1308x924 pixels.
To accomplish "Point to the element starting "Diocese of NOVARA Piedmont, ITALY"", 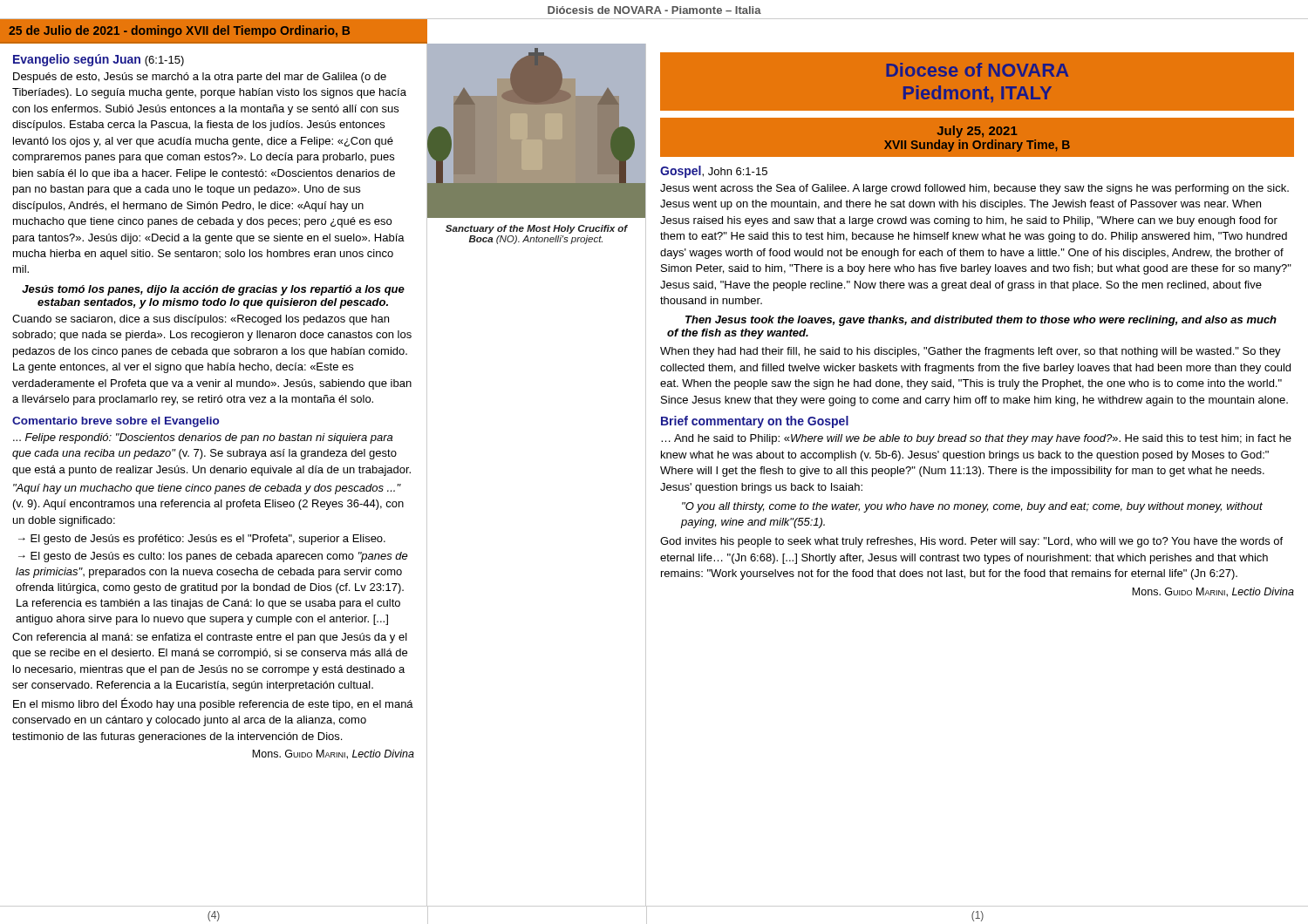I will (977, 82).
